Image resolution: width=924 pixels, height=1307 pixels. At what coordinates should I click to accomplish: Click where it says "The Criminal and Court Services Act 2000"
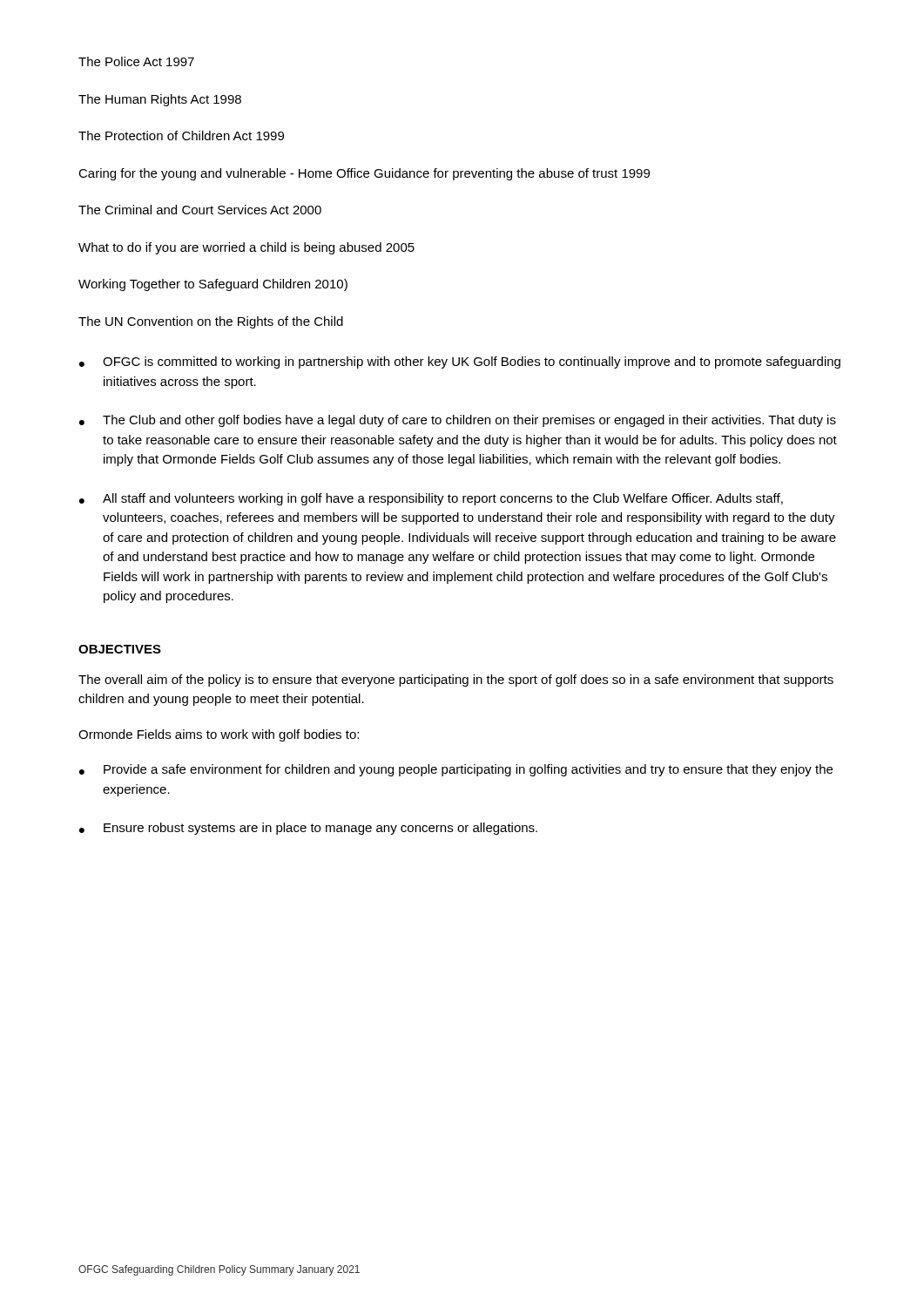(x=200, y=210)
